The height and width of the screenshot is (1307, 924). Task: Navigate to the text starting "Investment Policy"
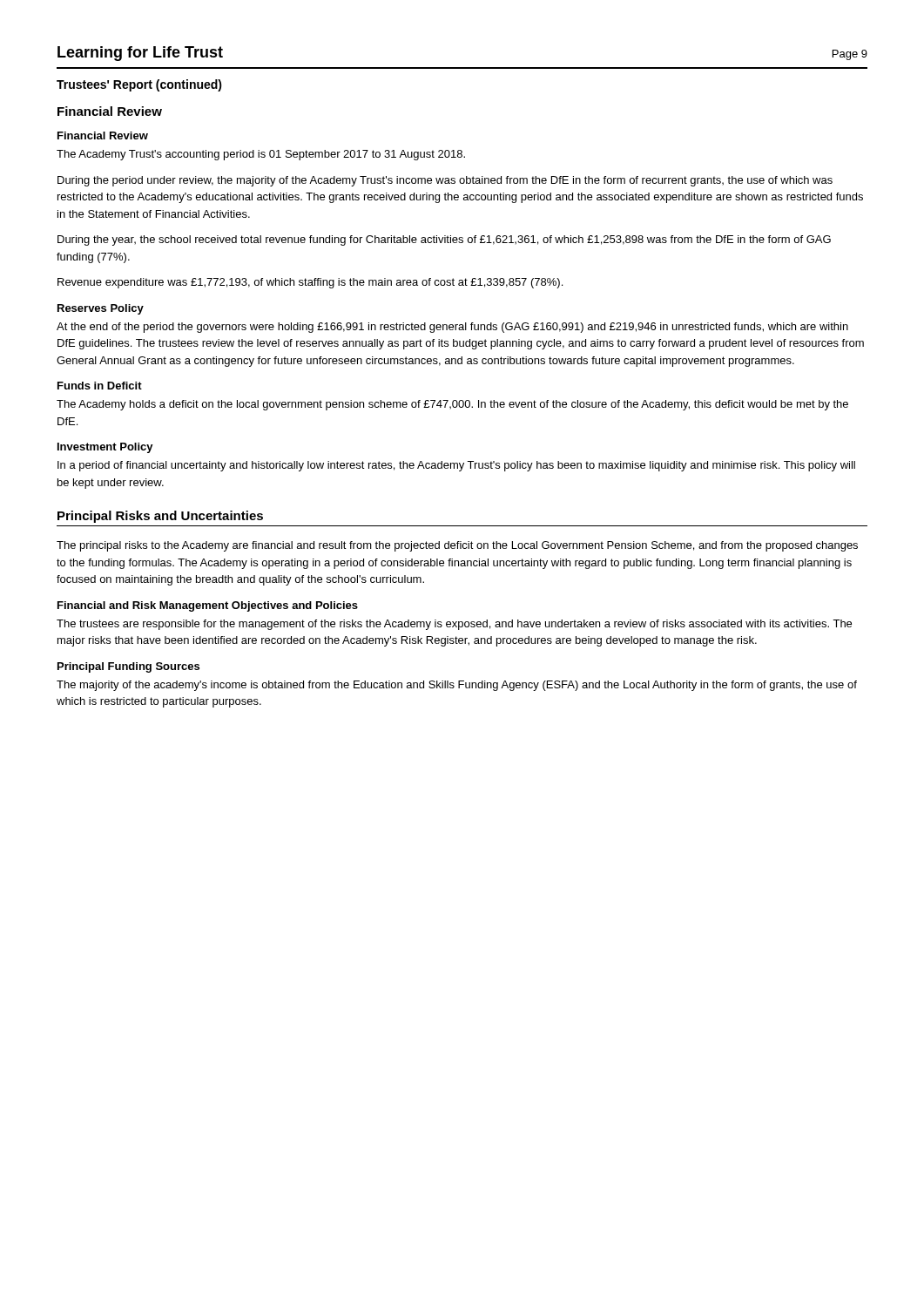[105, 447]
